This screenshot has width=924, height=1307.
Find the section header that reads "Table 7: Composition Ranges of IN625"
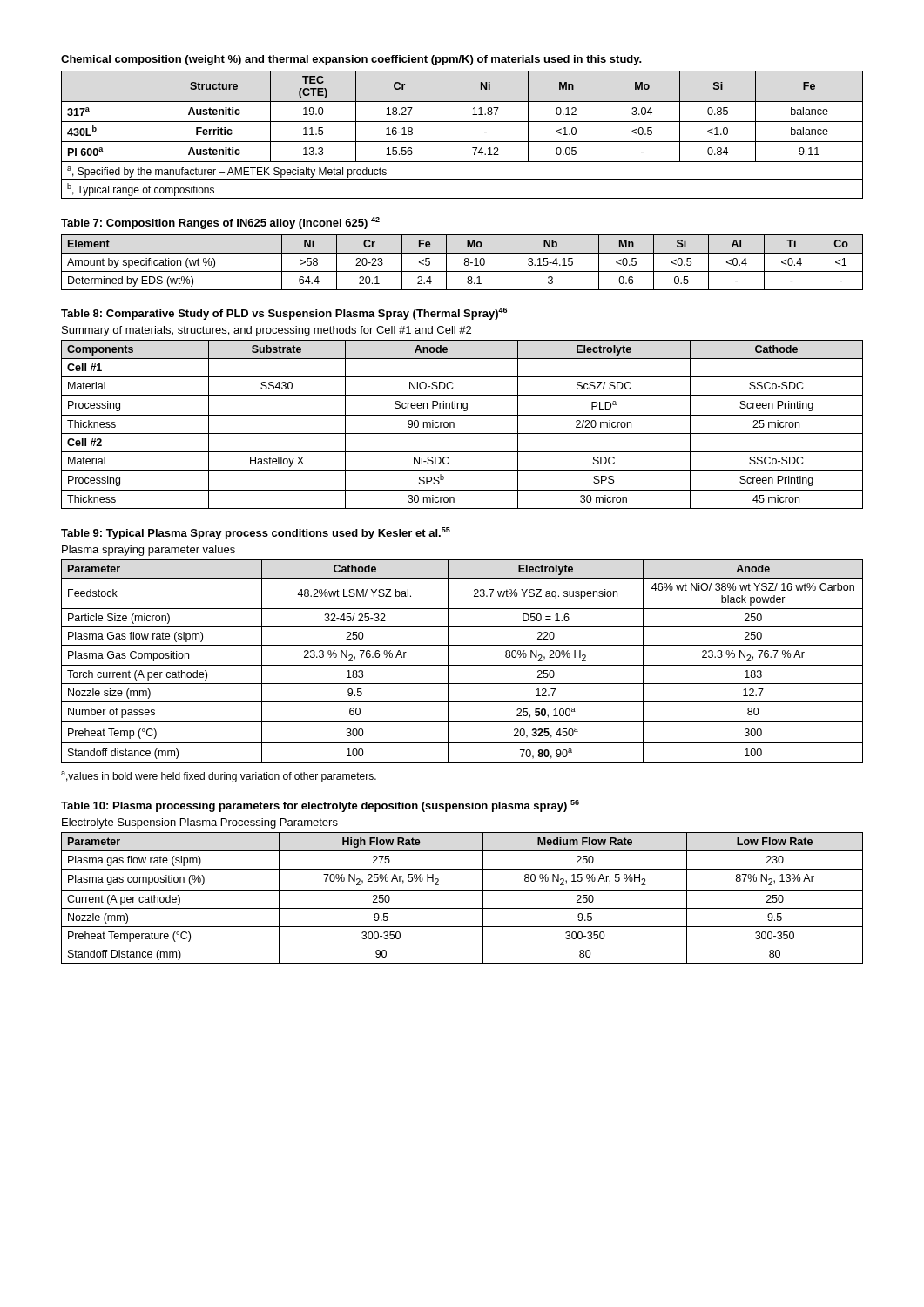(x=220, y=222)
